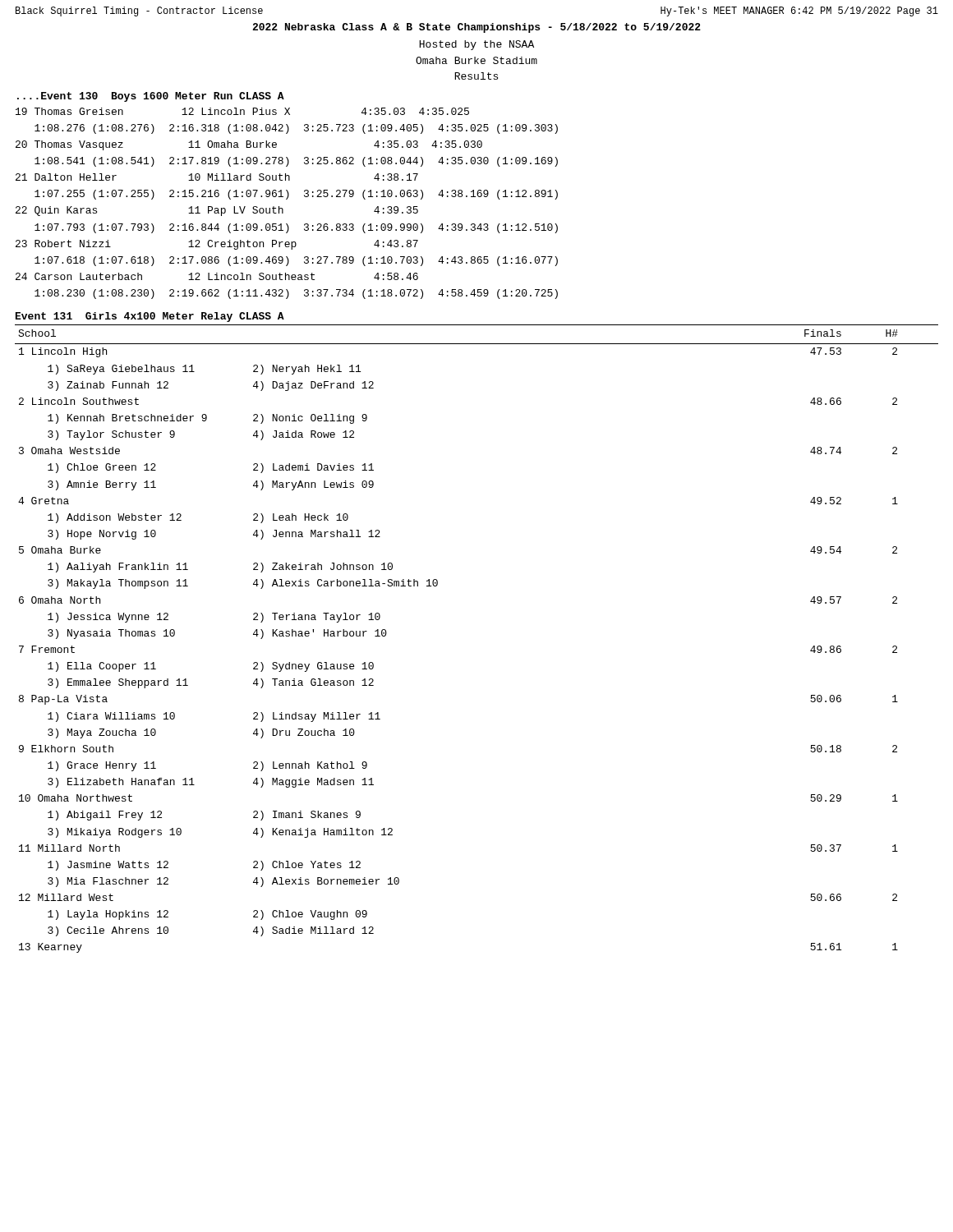Find the table that mentions "1) Abigail Frey 12 2)"
This screenshot has width=953, height=1232.
[476, 641]
